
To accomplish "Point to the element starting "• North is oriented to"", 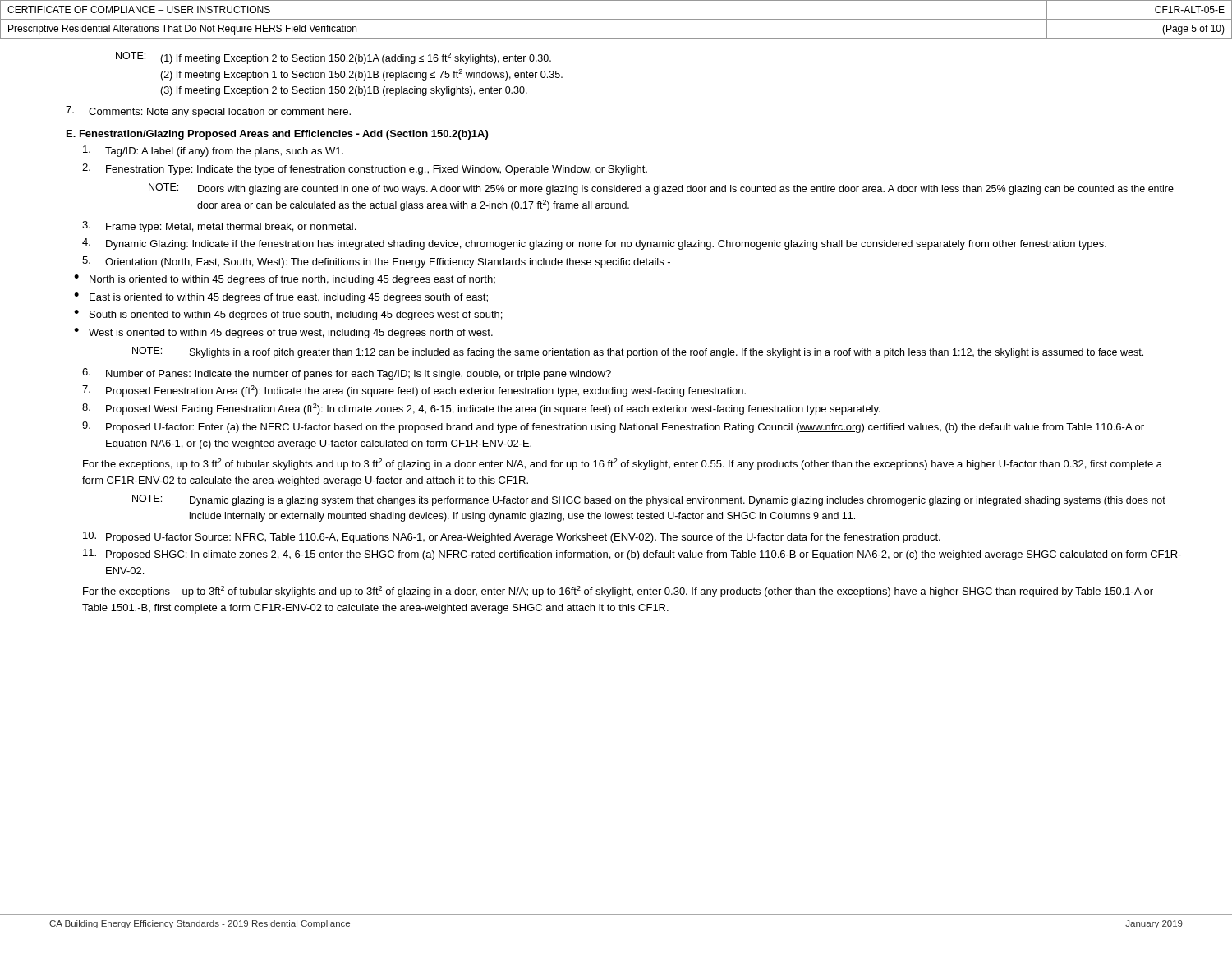I will click(285, 280).
